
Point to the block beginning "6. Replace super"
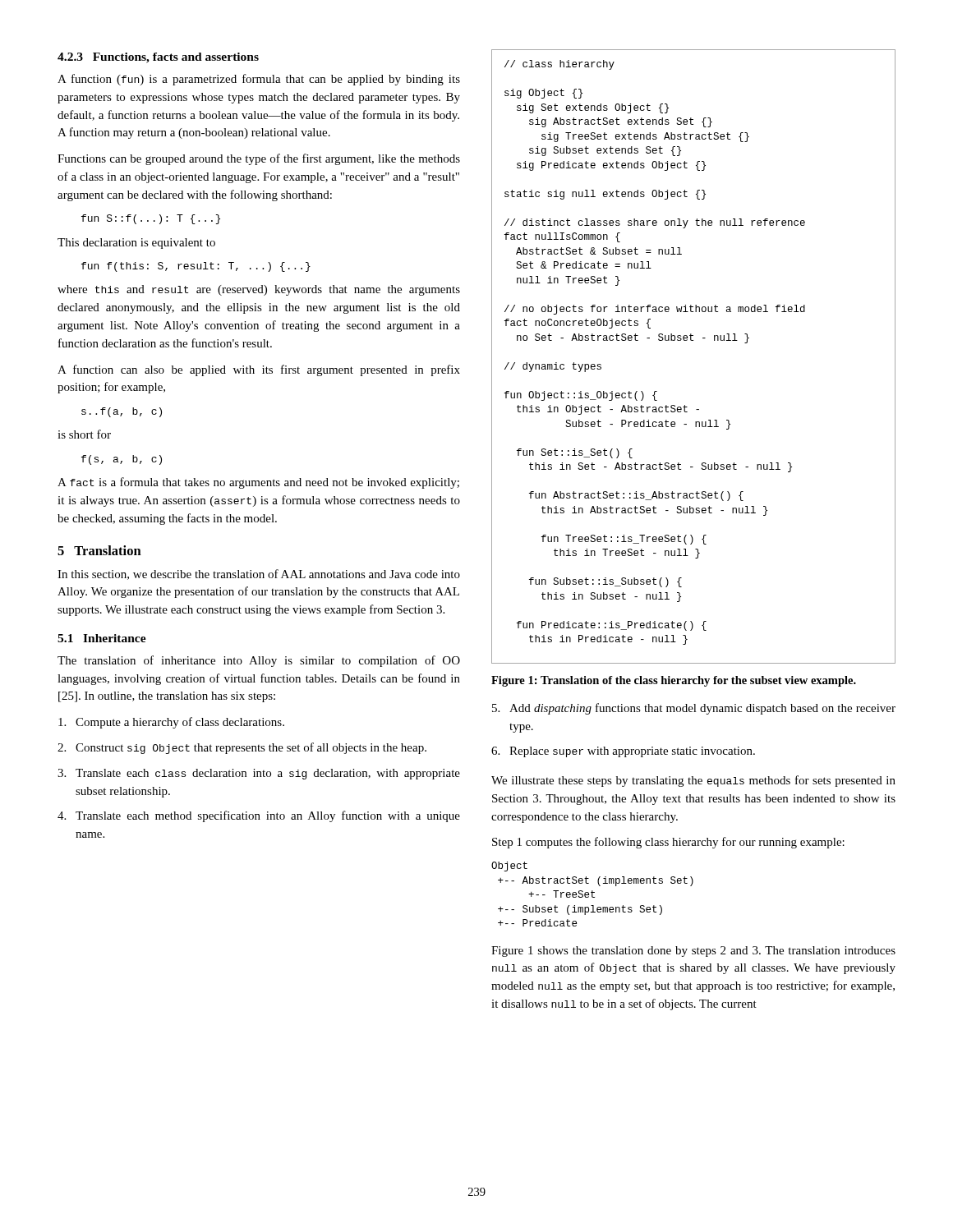[693, 752]
